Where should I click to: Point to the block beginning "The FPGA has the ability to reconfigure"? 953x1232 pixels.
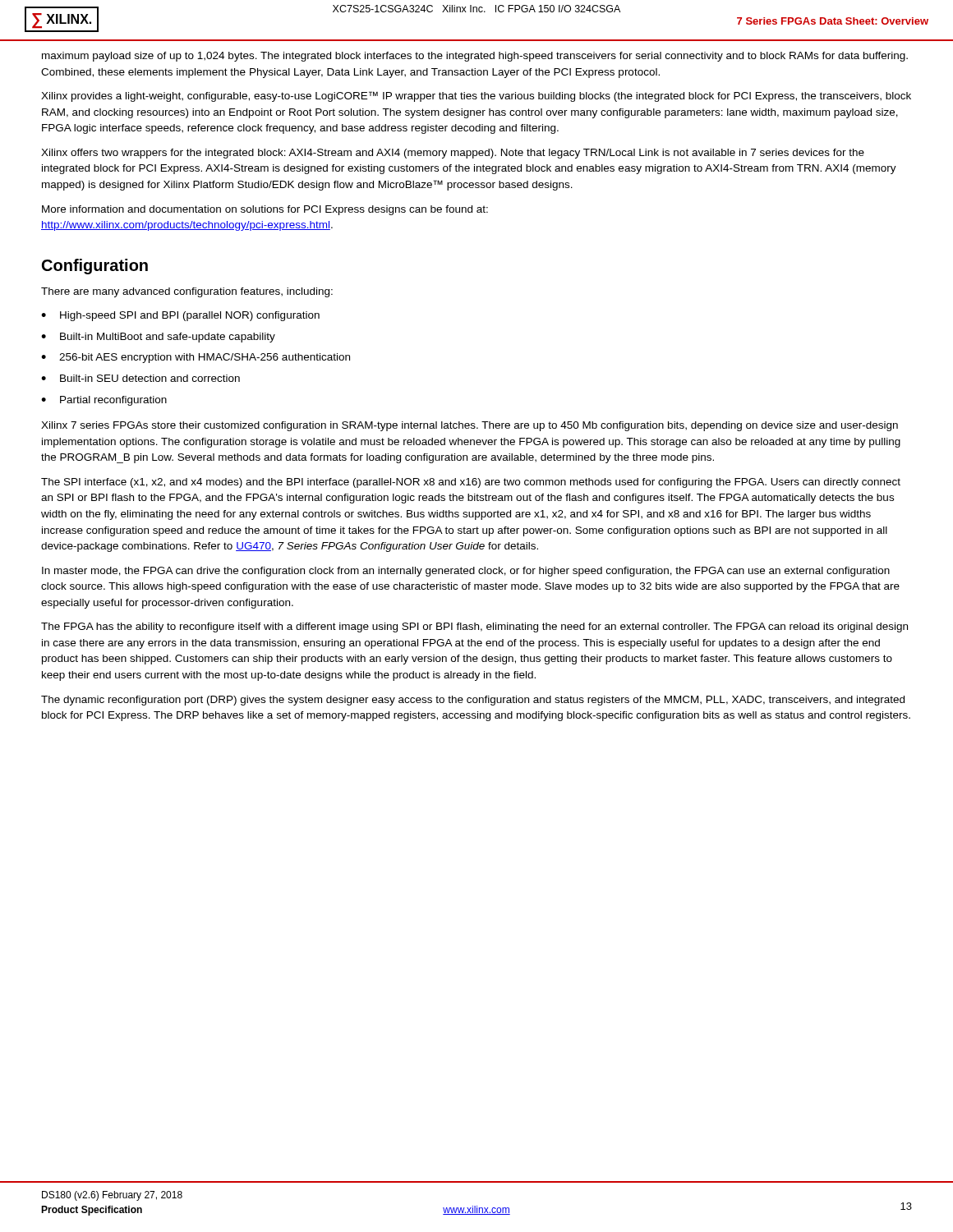pyautogui.click(x=475, y=651)
